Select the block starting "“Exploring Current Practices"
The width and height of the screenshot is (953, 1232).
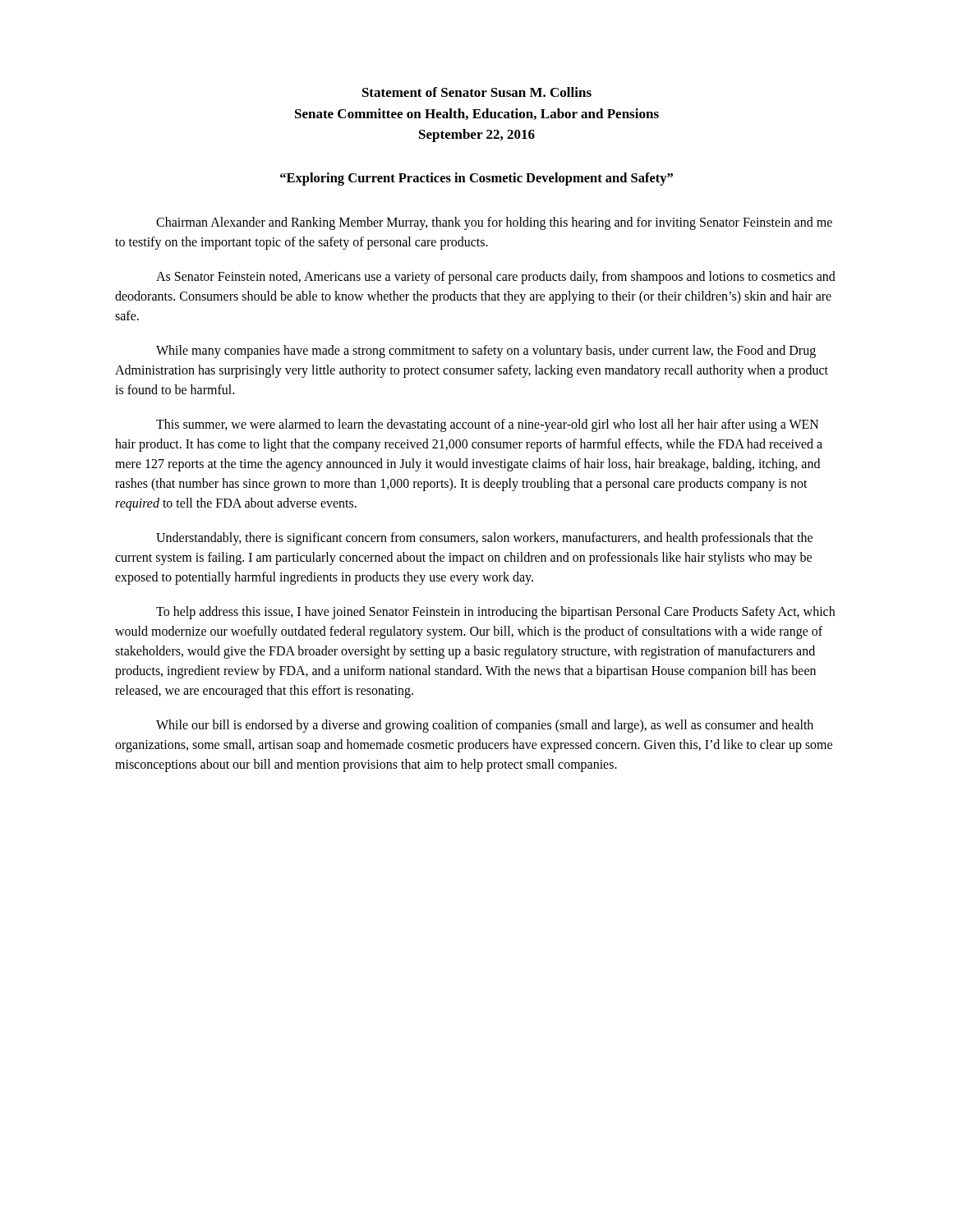[476, 178]
